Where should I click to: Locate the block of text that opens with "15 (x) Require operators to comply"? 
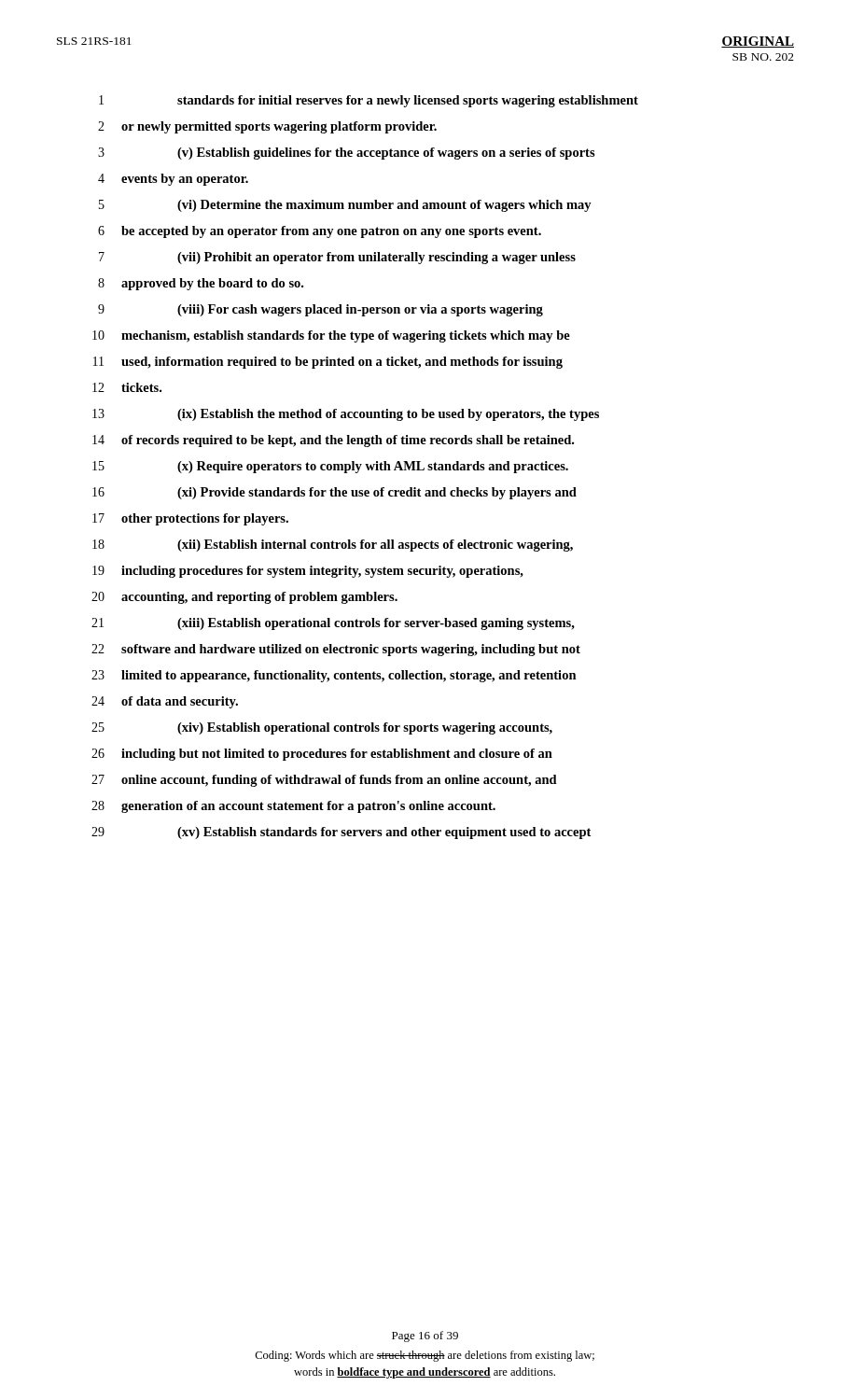click(425, 466)
